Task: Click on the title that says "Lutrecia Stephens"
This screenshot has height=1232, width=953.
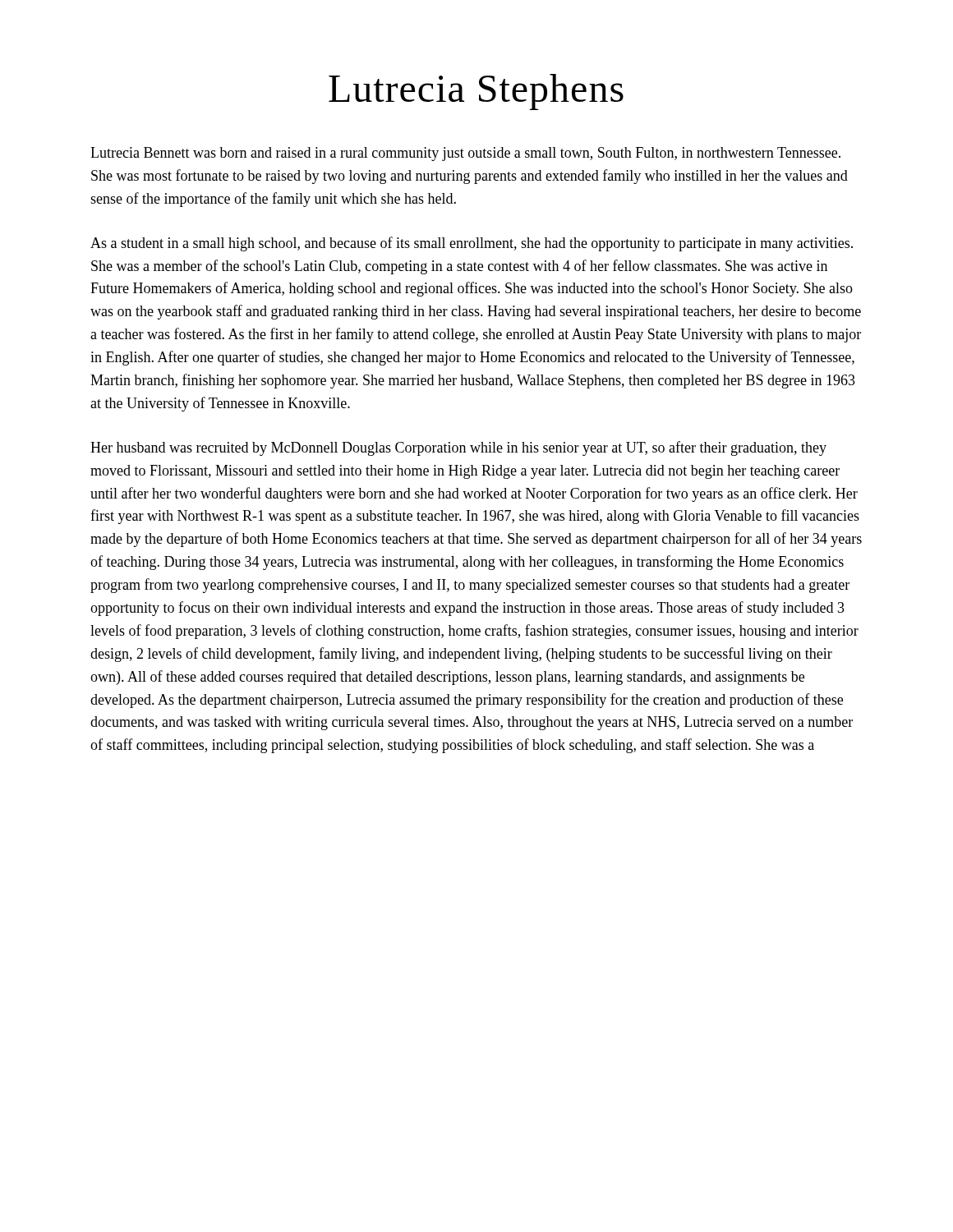Action: pyautogui.click(x=476, y=88)
